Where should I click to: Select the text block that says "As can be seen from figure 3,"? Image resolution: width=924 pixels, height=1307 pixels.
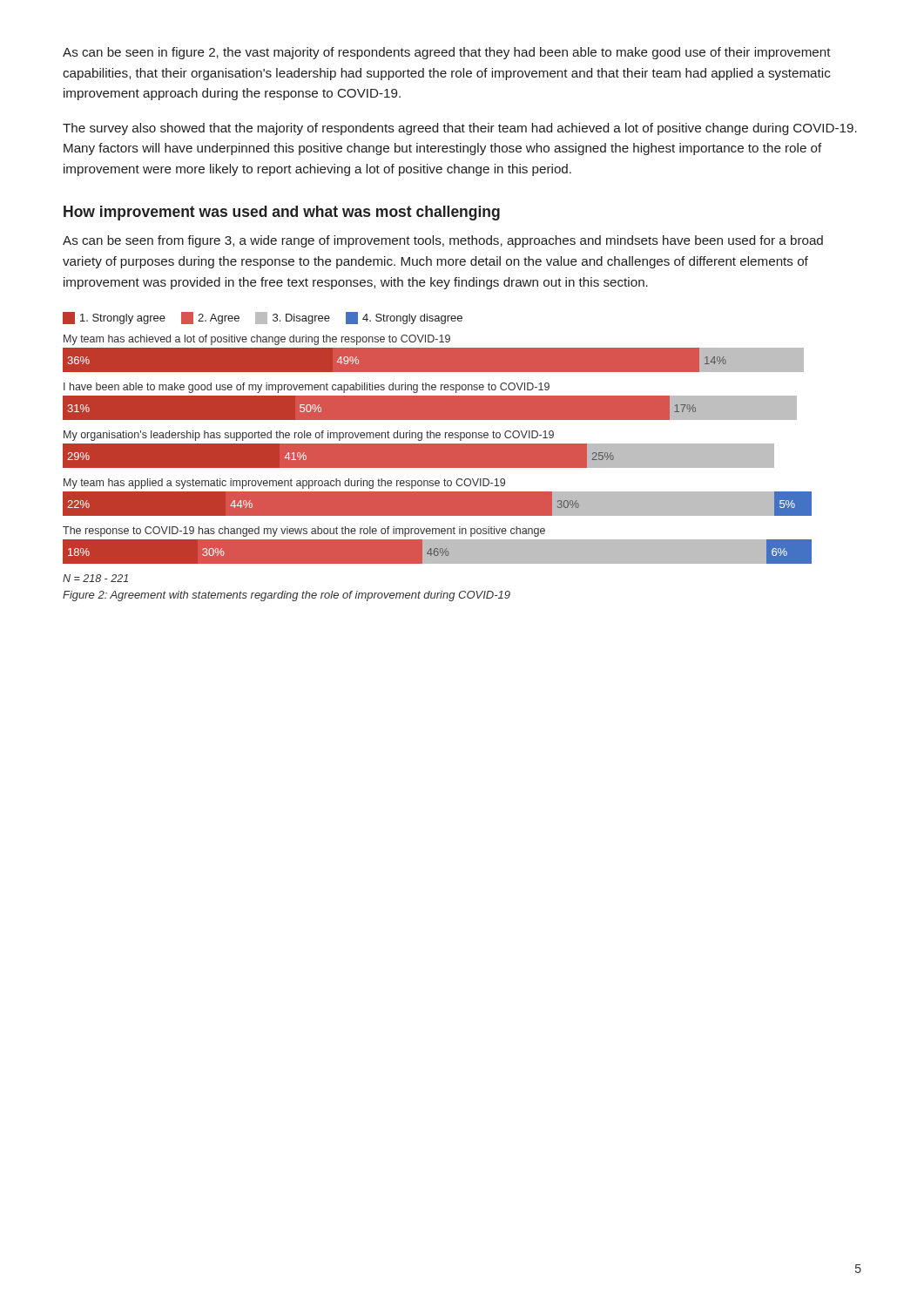point(443,261)
